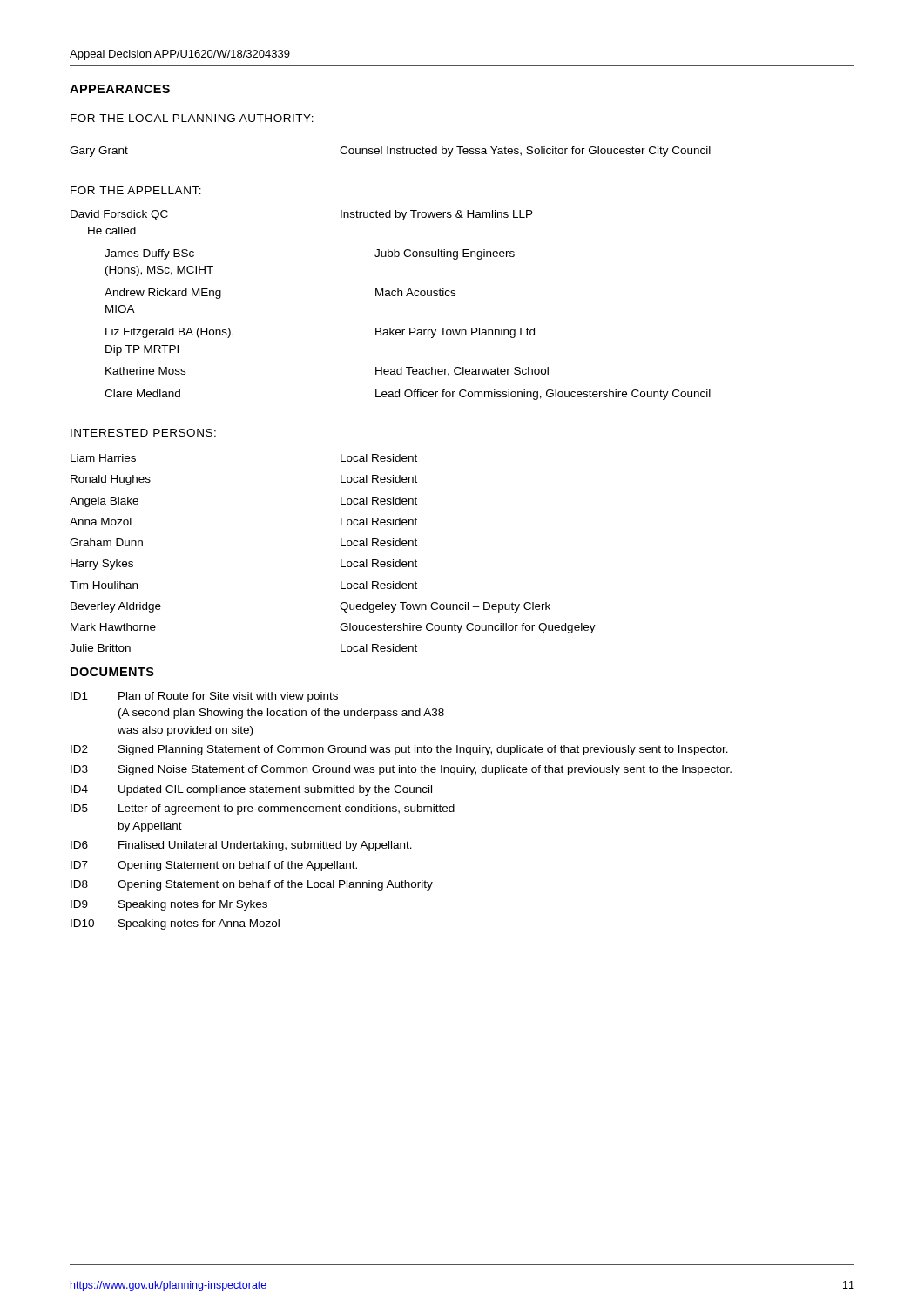Find the text containing "Harry Sykes Local Resident"
Screen dimensions: 1307x924
(x=105, y=563)
